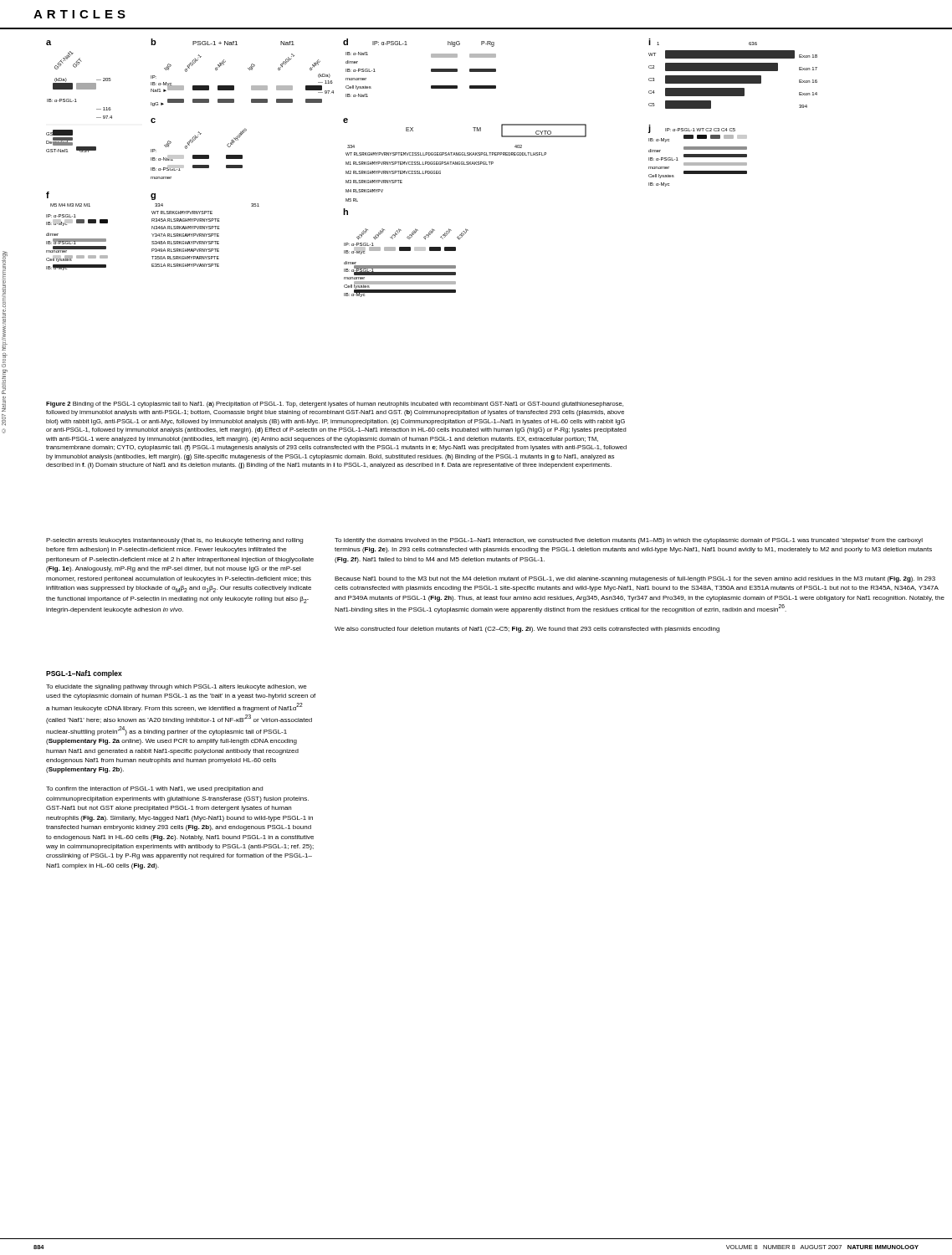The image size is (952, 1255).
Task: Point to the passage starting "To elucidate the signaling"
Action: pyautogui.click(x=181, y=776)
